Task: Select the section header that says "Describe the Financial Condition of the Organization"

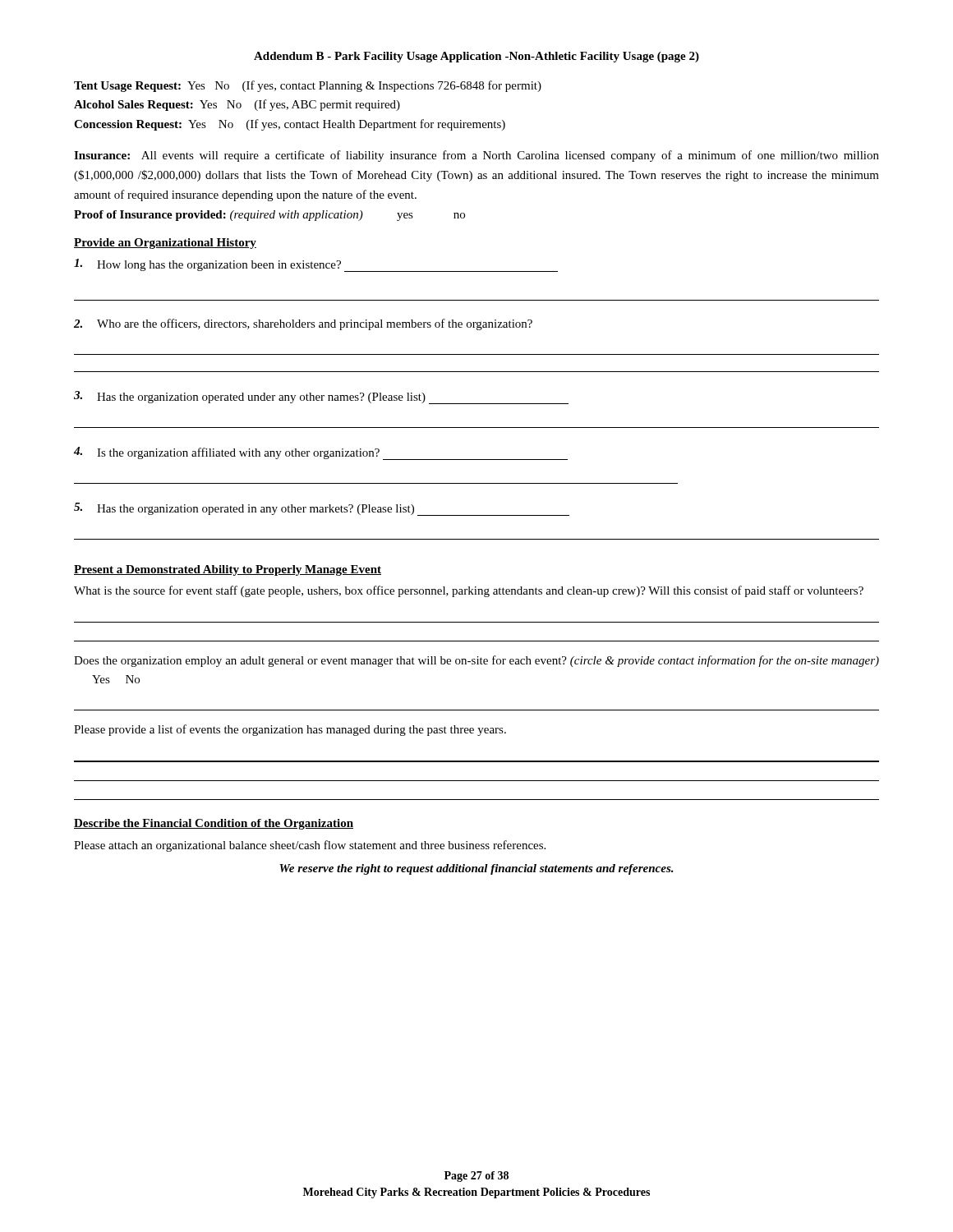Action: (x=214, y=823)
